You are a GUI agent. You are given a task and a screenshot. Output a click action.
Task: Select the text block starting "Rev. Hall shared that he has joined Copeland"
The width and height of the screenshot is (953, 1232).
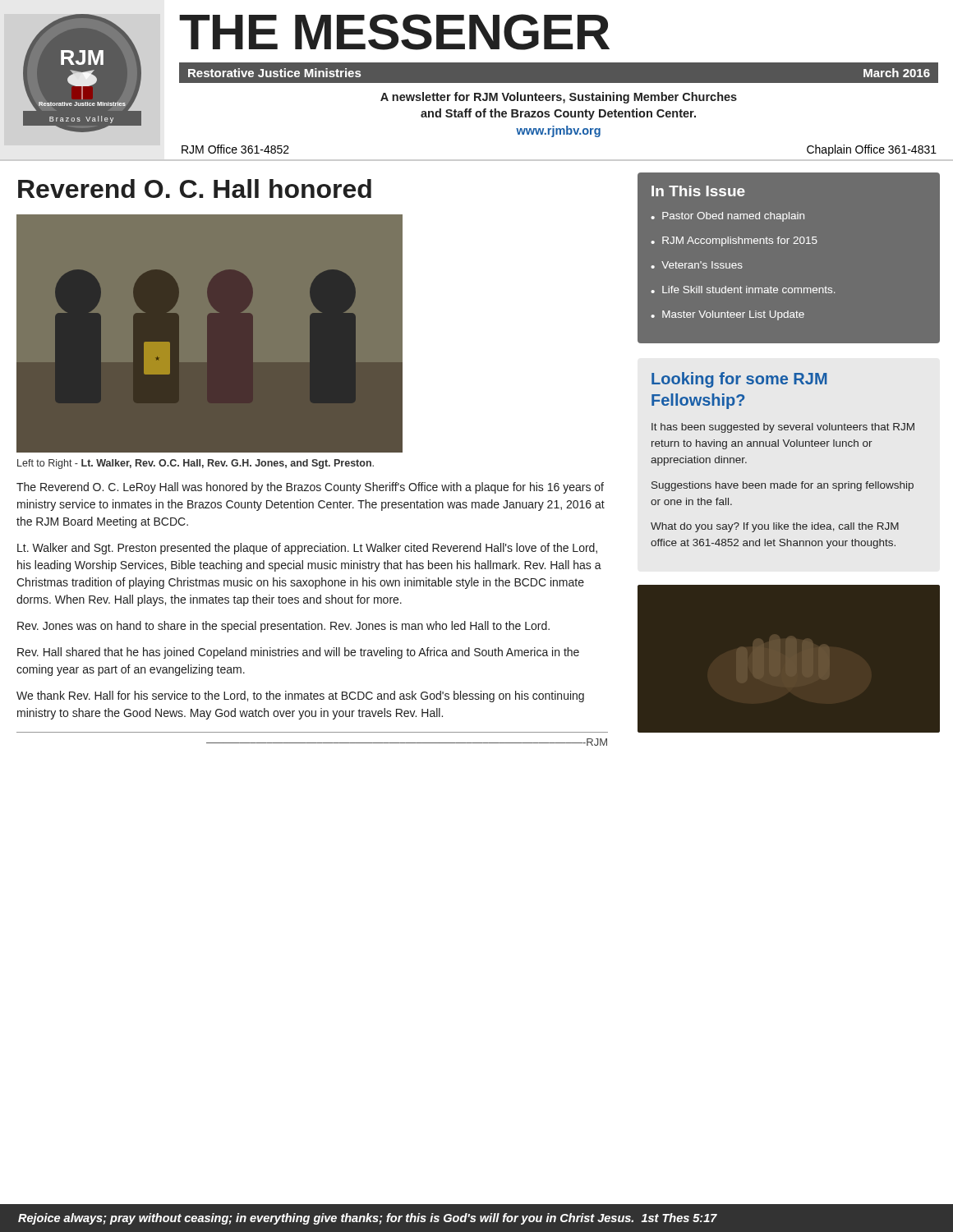click(298, 661)
